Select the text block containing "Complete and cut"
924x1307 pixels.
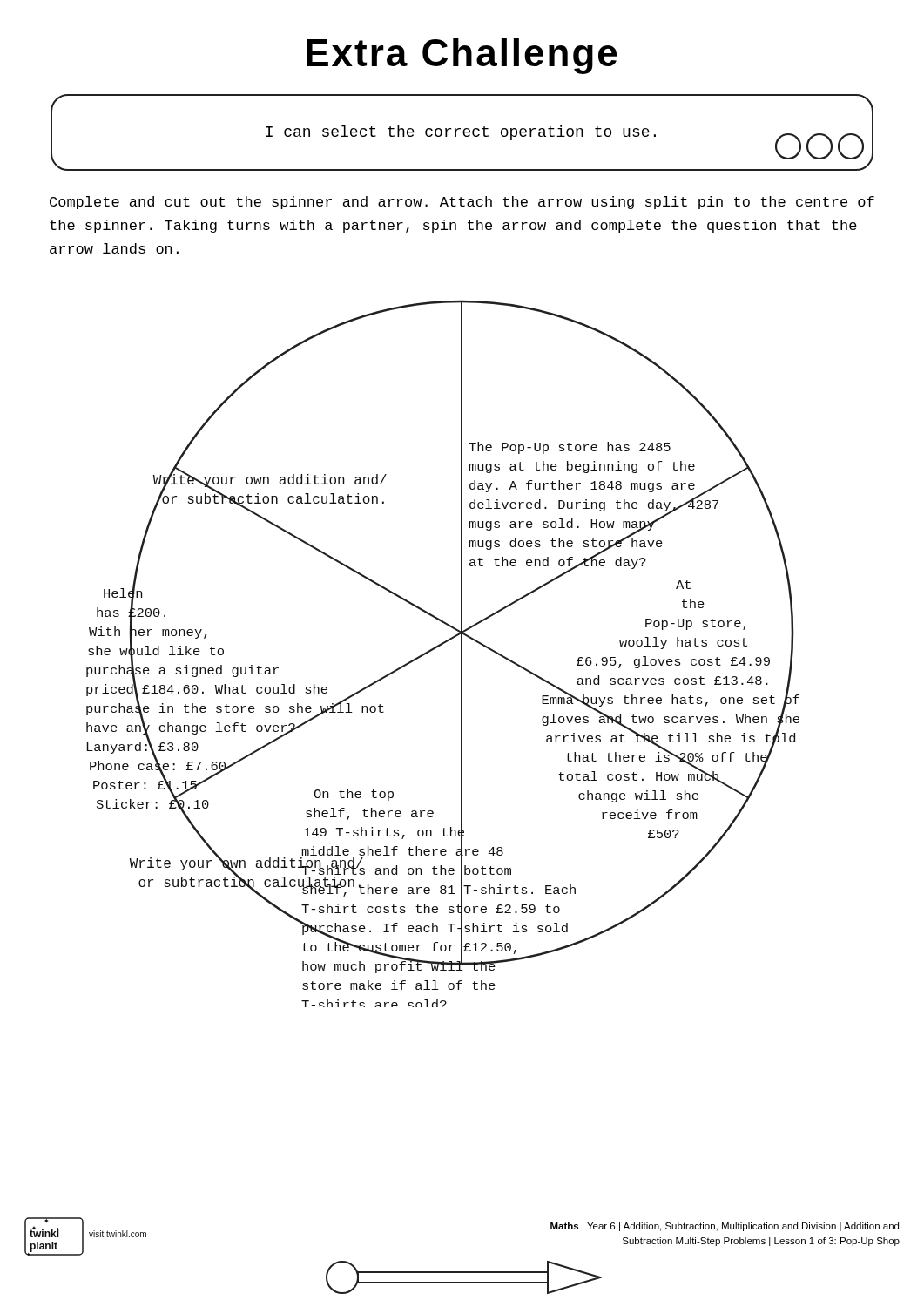pos(462,226)
